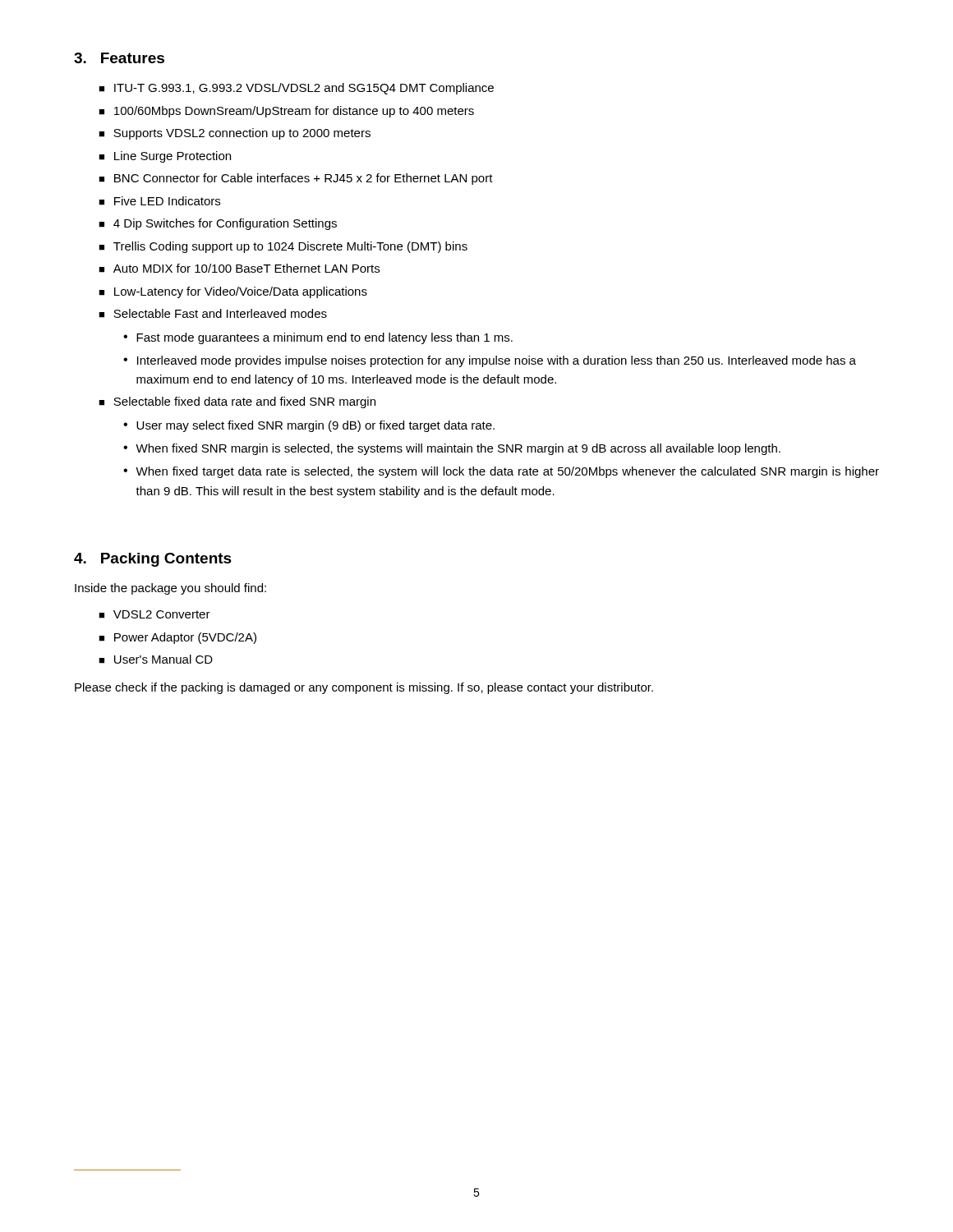Find the block starting "Trellis Coding support"

tap(283, 247)
